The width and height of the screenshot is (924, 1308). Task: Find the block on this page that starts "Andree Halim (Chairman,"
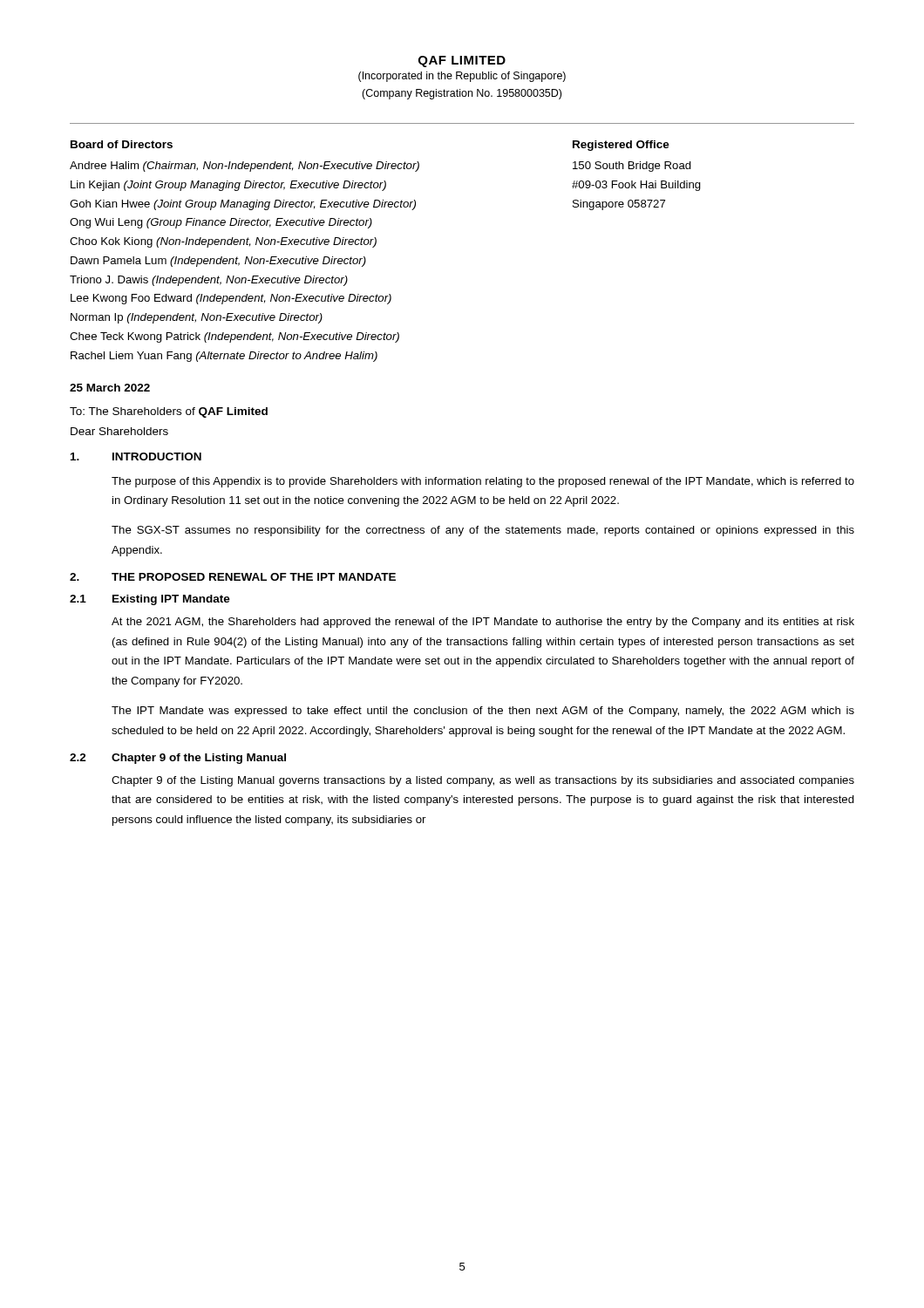pyautogui.click(x=245, y=260)
